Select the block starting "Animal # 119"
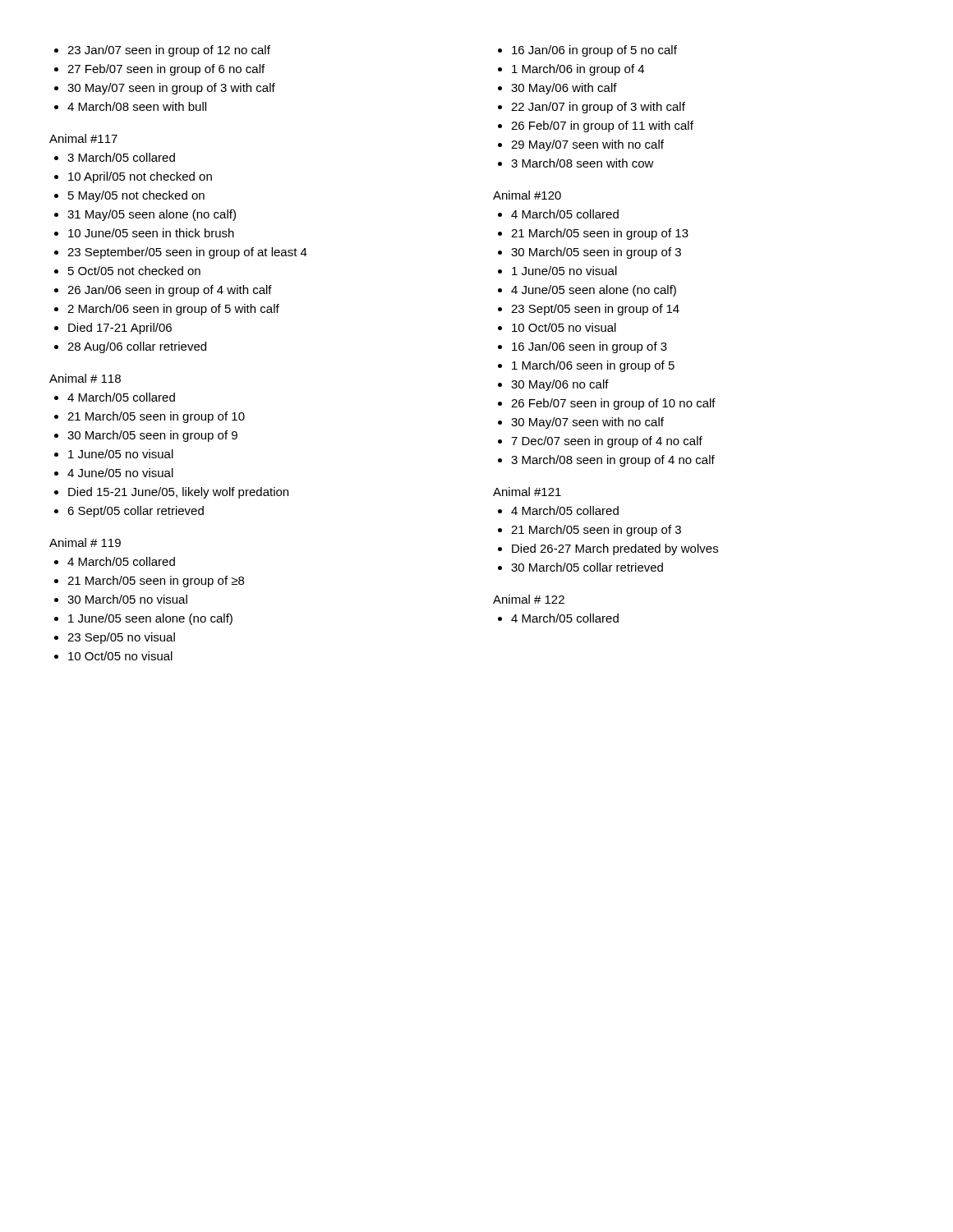Viewport: 953px width, 1232px height. coord(85,543)
